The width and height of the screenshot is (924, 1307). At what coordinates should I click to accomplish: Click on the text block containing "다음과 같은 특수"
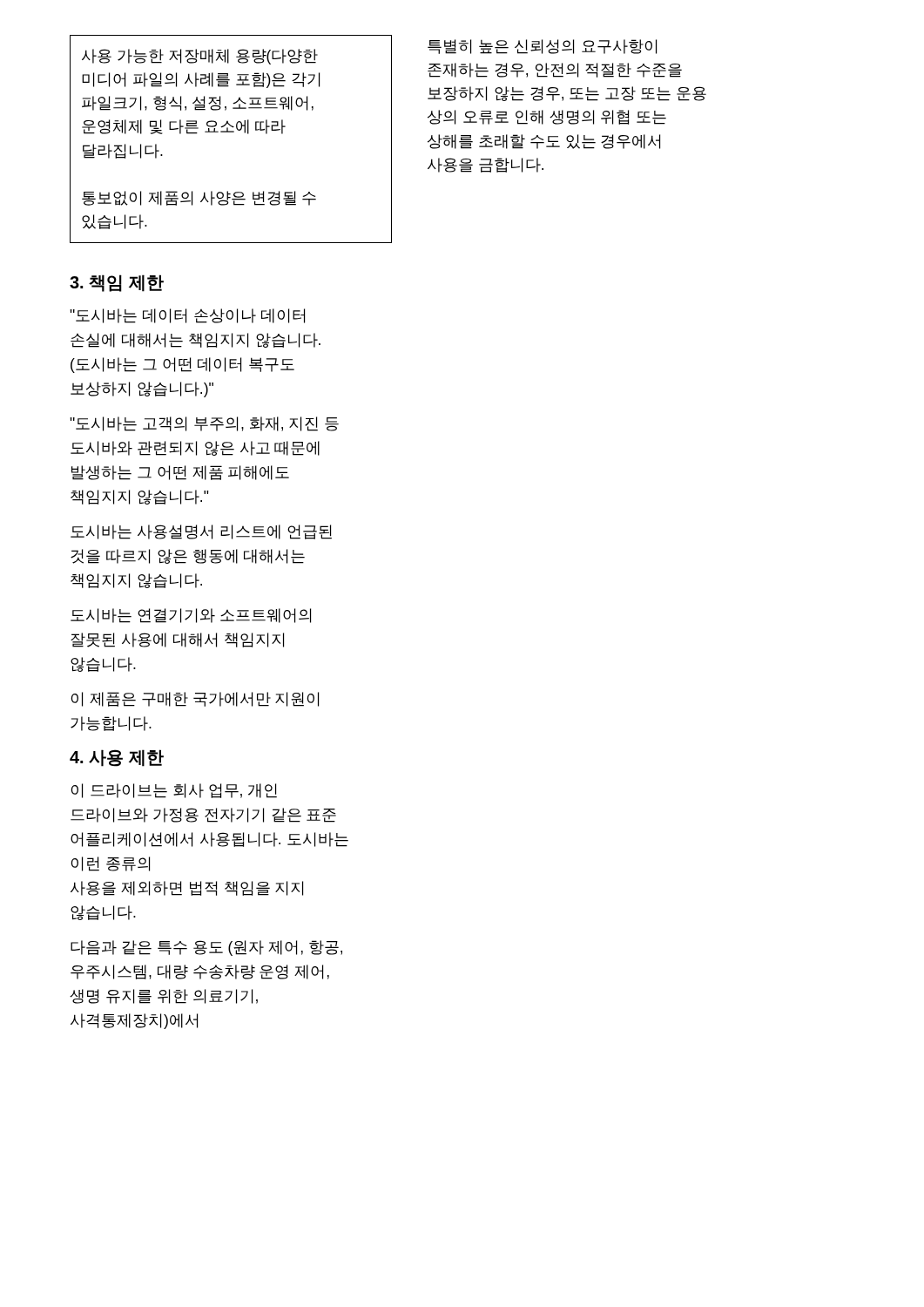point(207,984)
